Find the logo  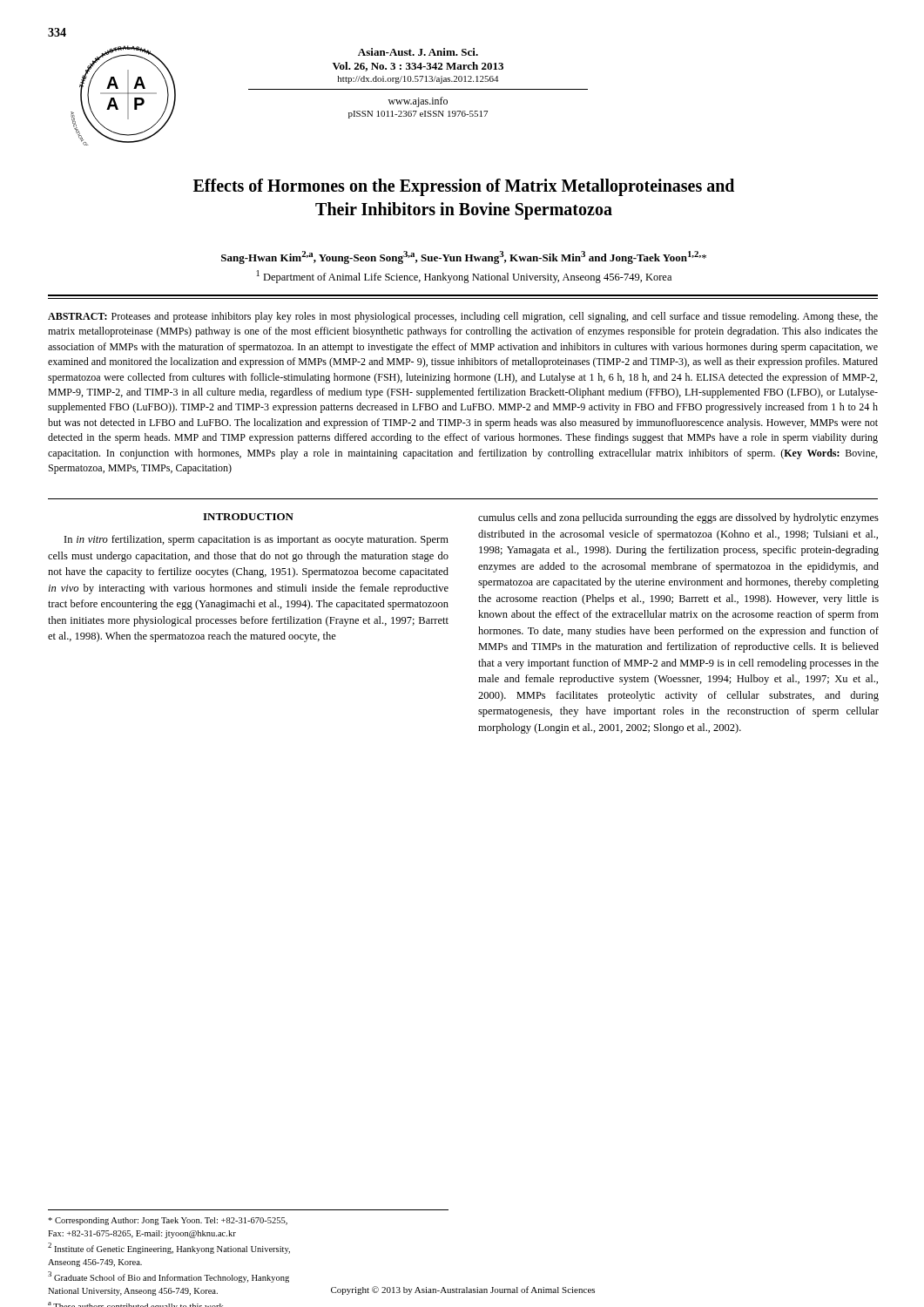(x=128, y=98)
